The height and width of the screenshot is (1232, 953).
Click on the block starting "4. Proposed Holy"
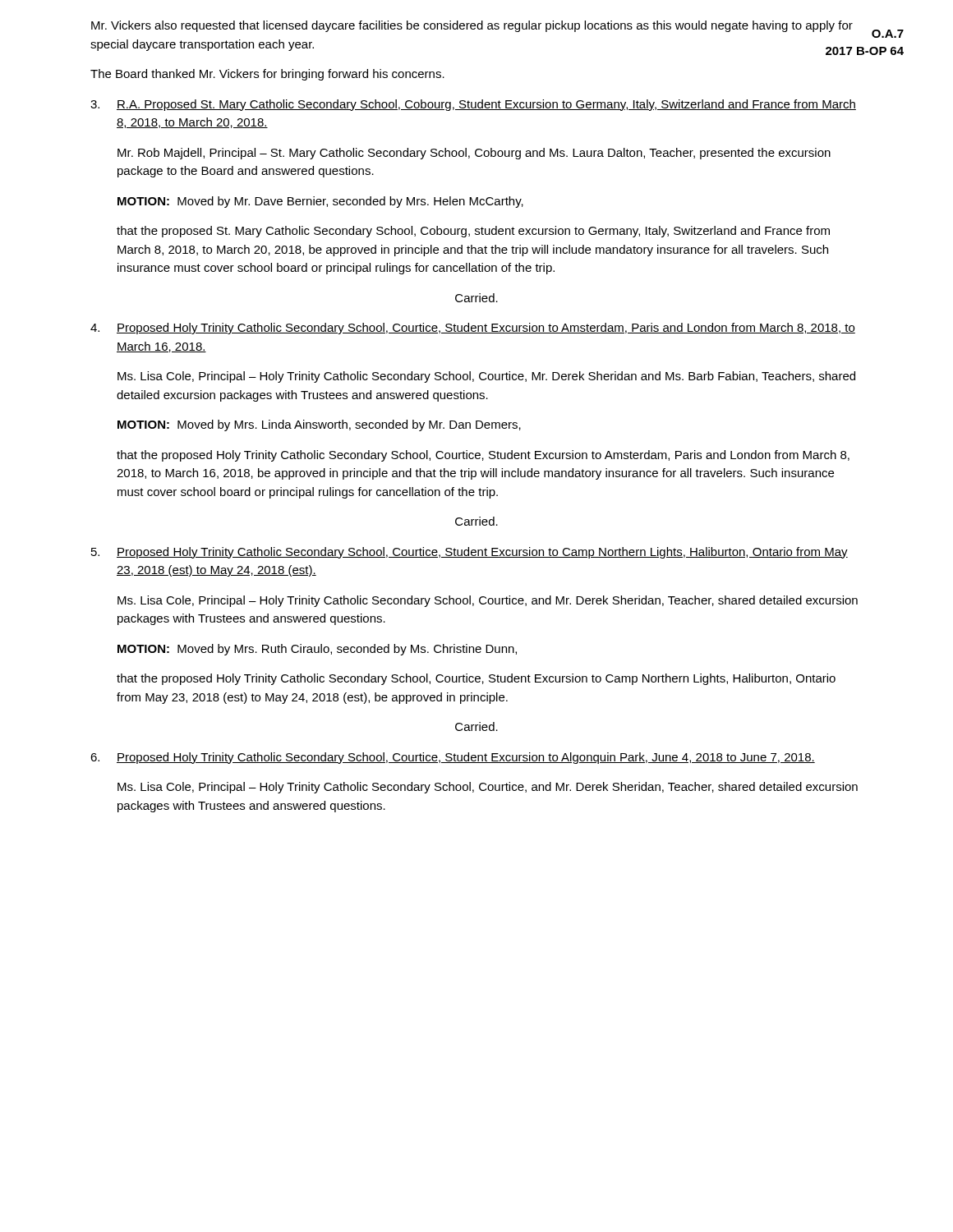tap(476, 337)
